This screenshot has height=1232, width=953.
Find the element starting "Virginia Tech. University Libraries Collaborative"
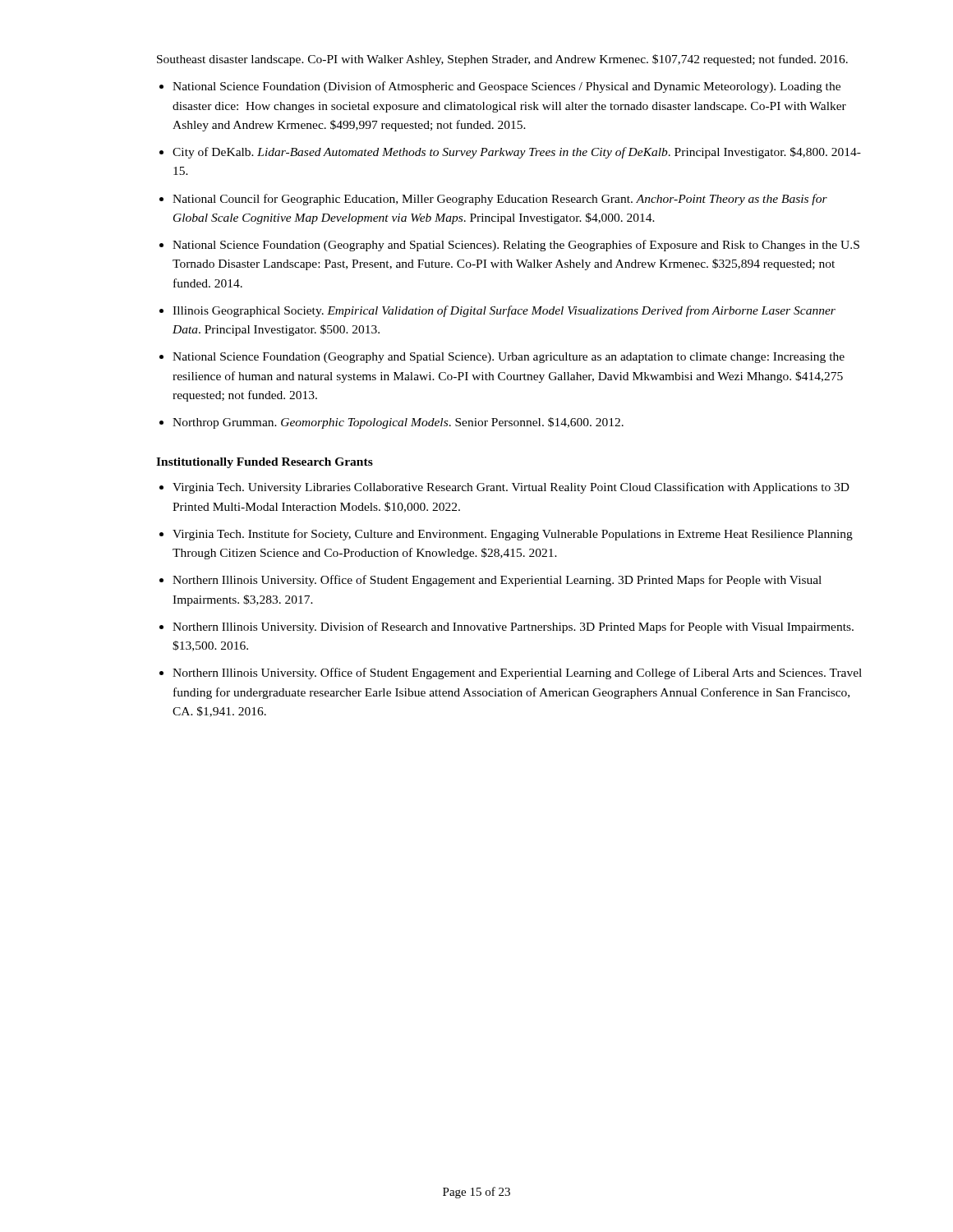511,496
